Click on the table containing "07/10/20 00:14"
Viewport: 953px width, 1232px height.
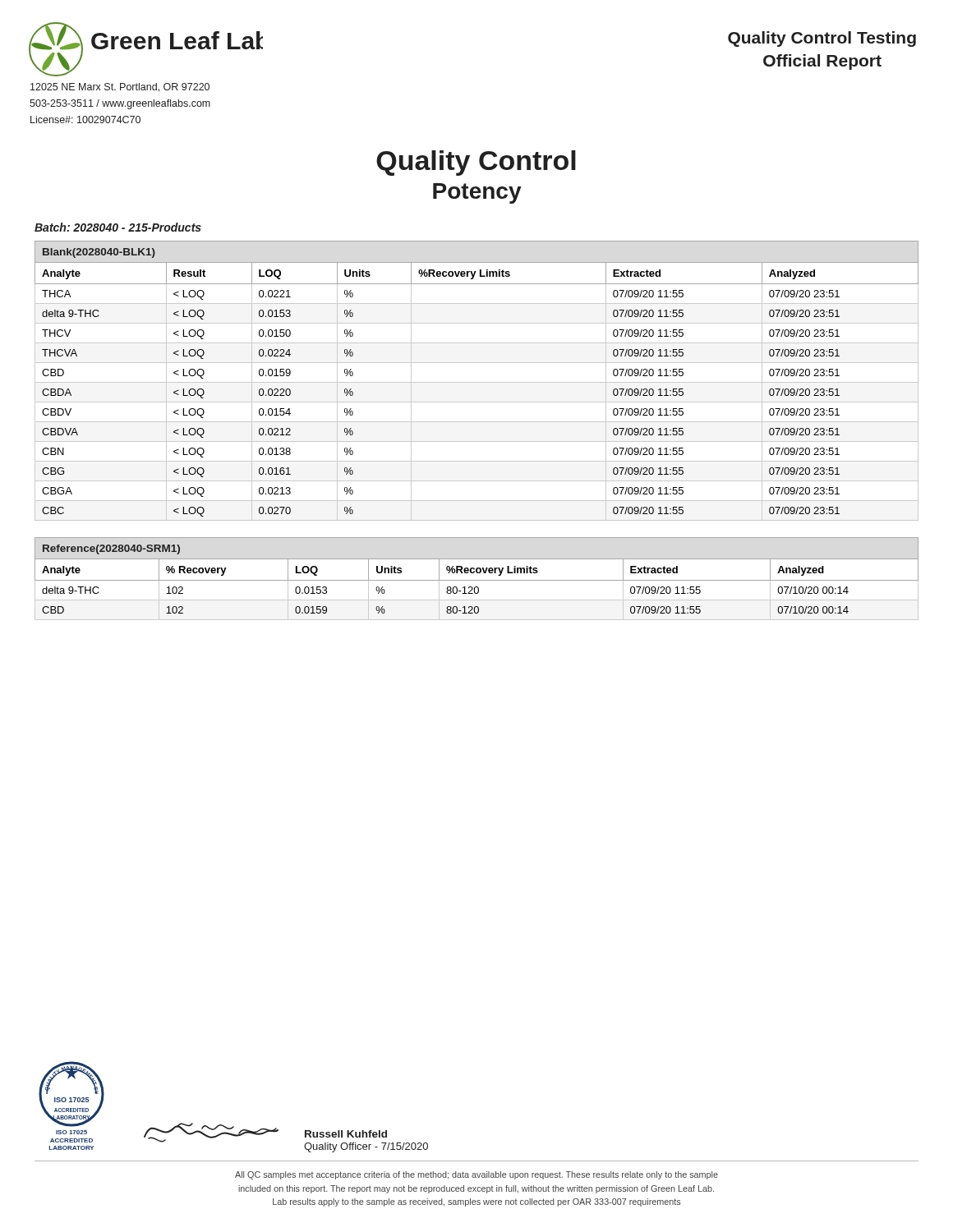(x=476, y=579)
